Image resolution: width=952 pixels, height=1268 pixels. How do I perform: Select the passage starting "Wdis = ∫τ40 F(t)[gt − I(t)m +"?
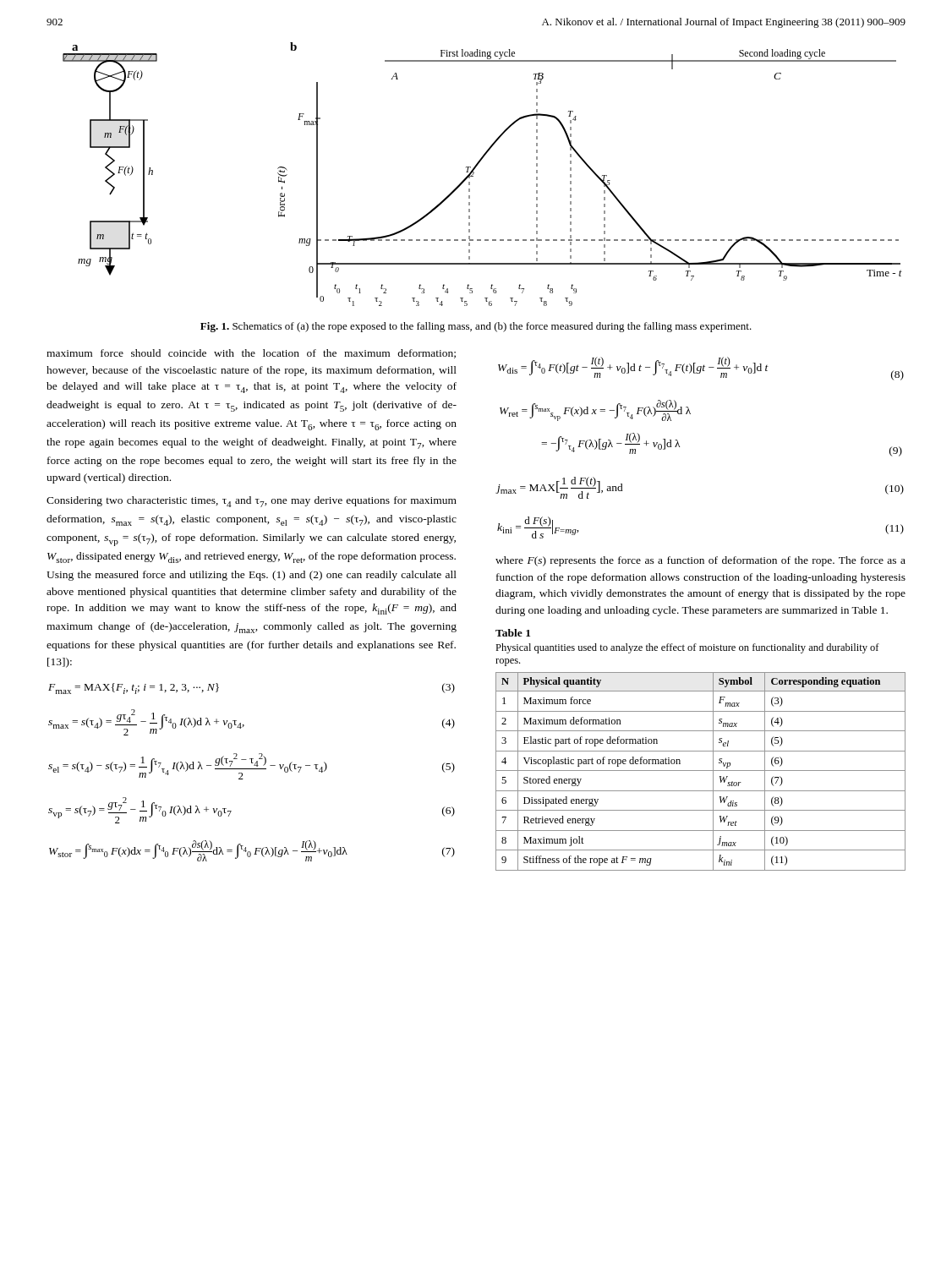[700, 368]
